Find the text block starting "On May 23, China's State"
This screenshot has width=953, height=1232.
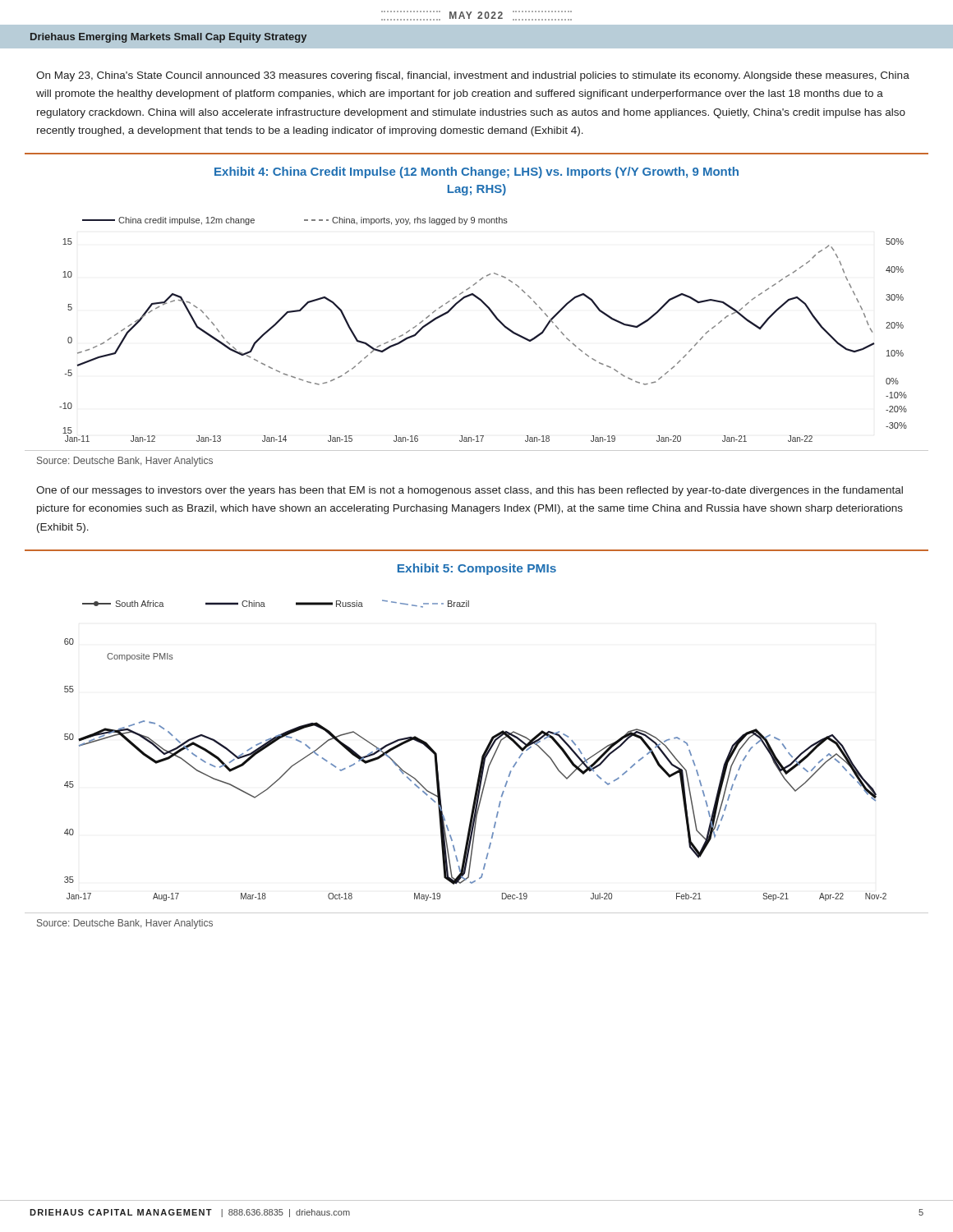[473, 103]
